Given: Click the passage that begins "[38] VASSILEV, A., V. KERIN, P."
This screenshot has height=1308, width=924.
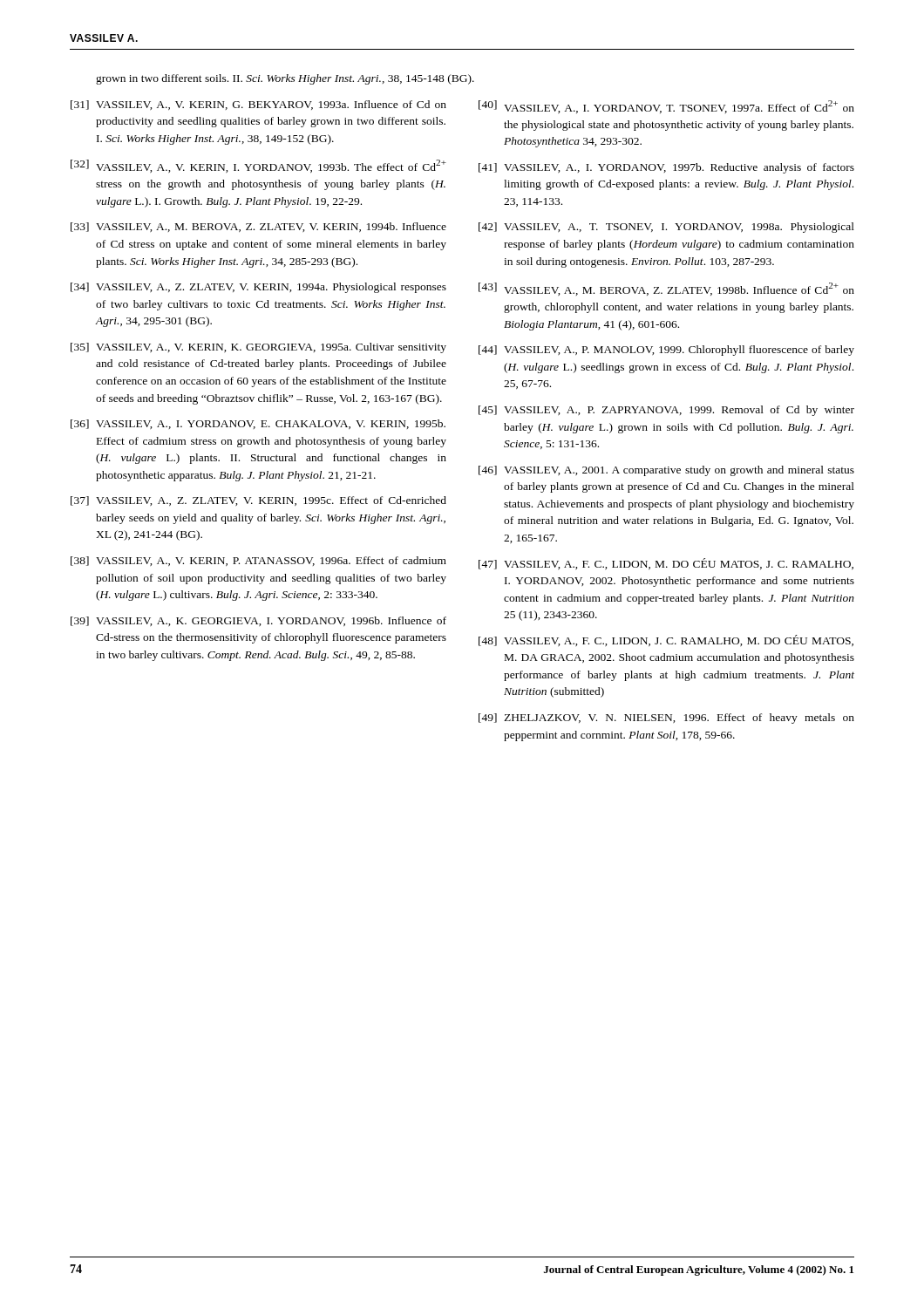Looking at the screenshot, I should coord(258,578).
